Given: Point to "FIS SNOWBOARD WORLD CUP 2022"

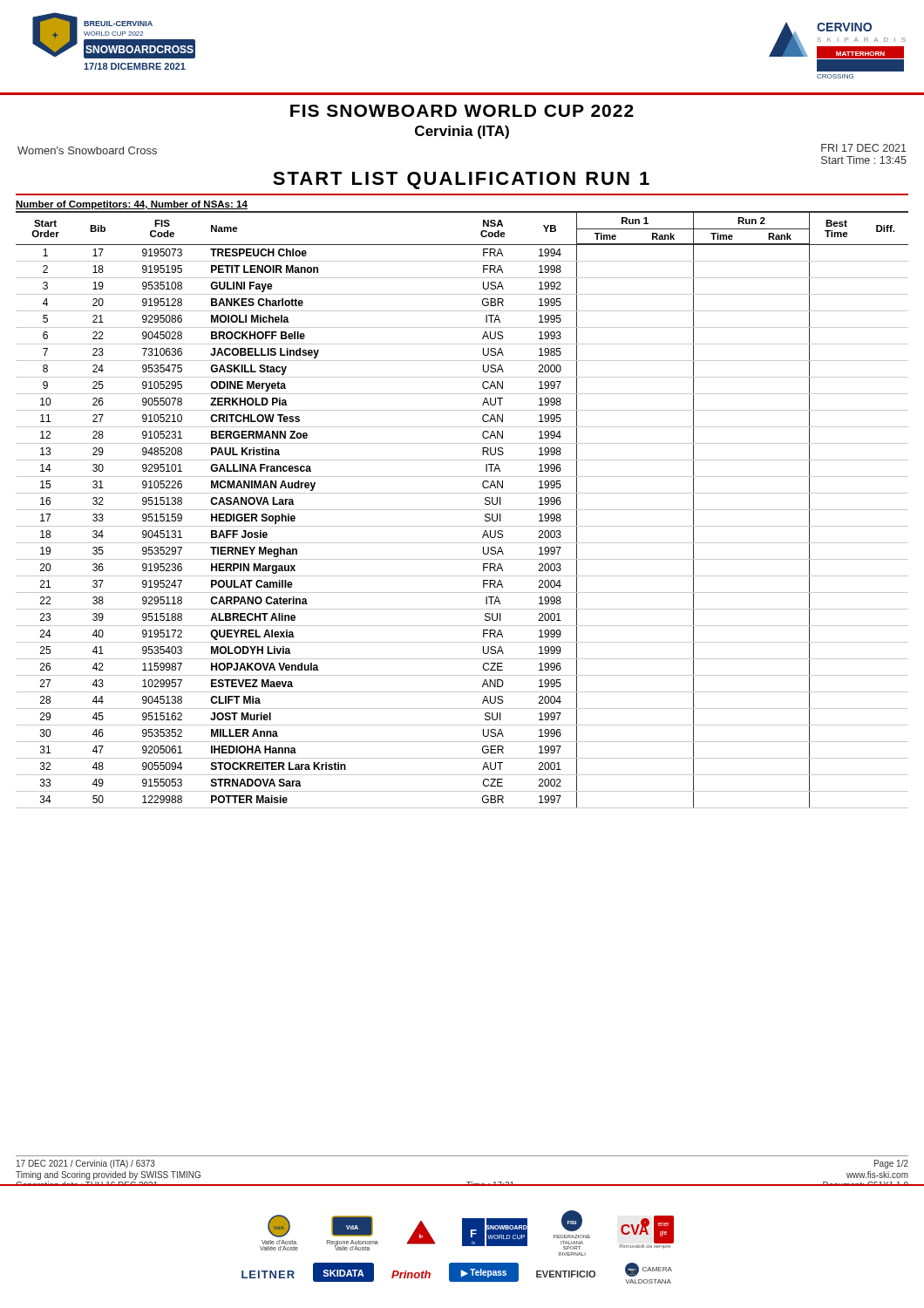Looking at the screenshot, I should 462,111.
